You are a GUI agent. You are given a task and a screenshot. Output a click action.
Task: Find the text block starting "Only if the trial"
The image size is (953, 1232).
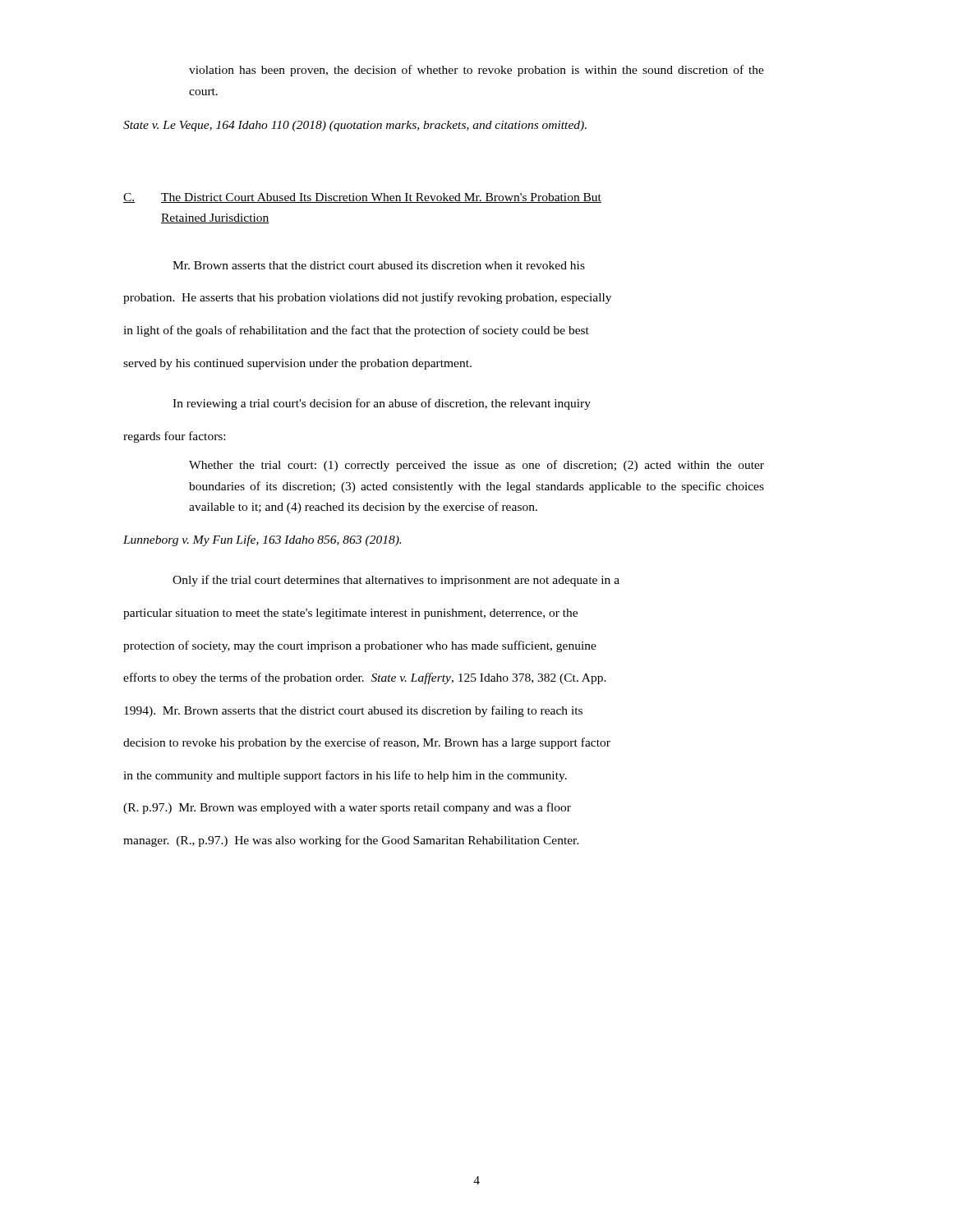396,580
